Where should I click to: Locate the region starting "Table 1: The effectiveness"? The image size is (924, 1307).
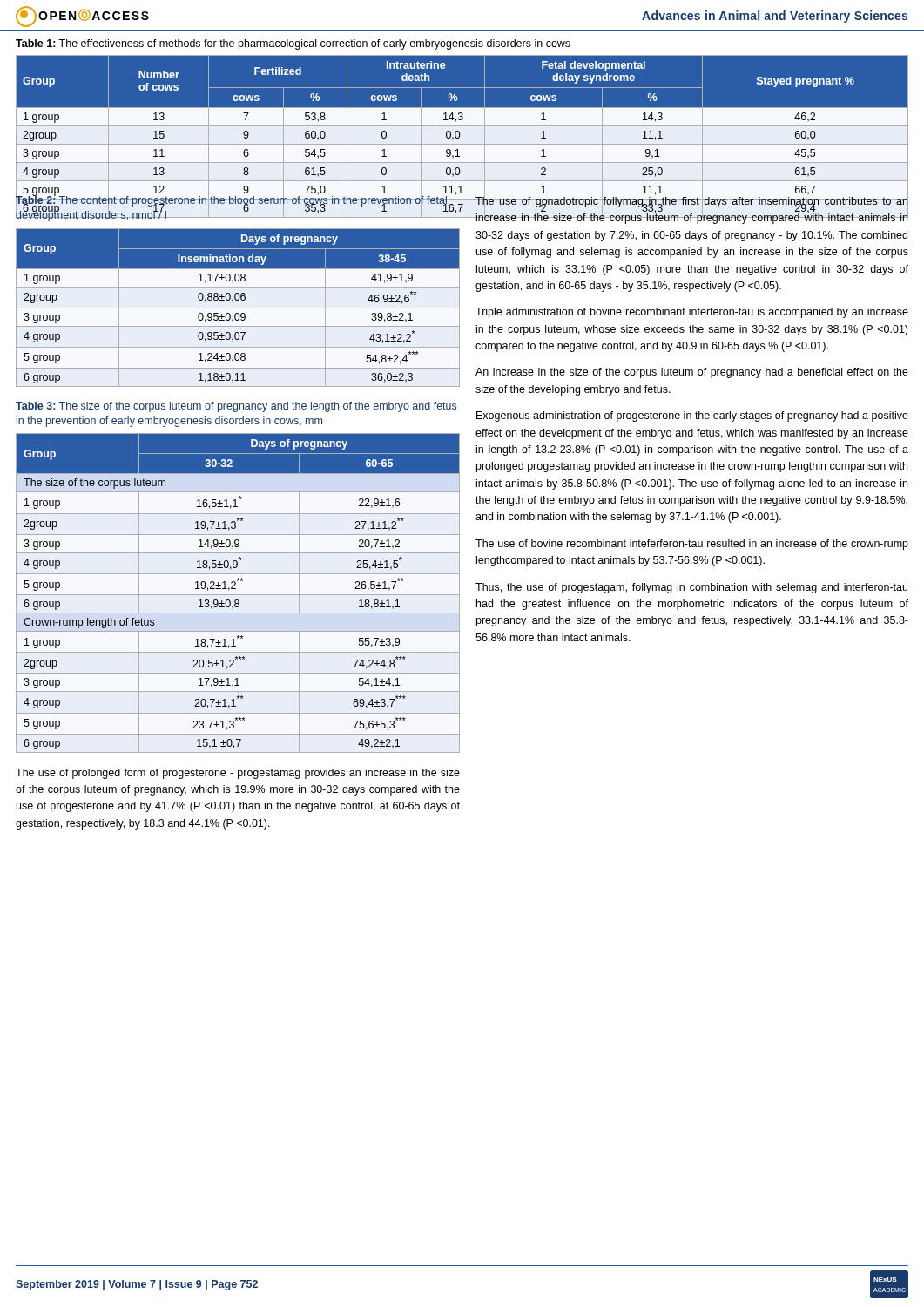tap(293, 44)
